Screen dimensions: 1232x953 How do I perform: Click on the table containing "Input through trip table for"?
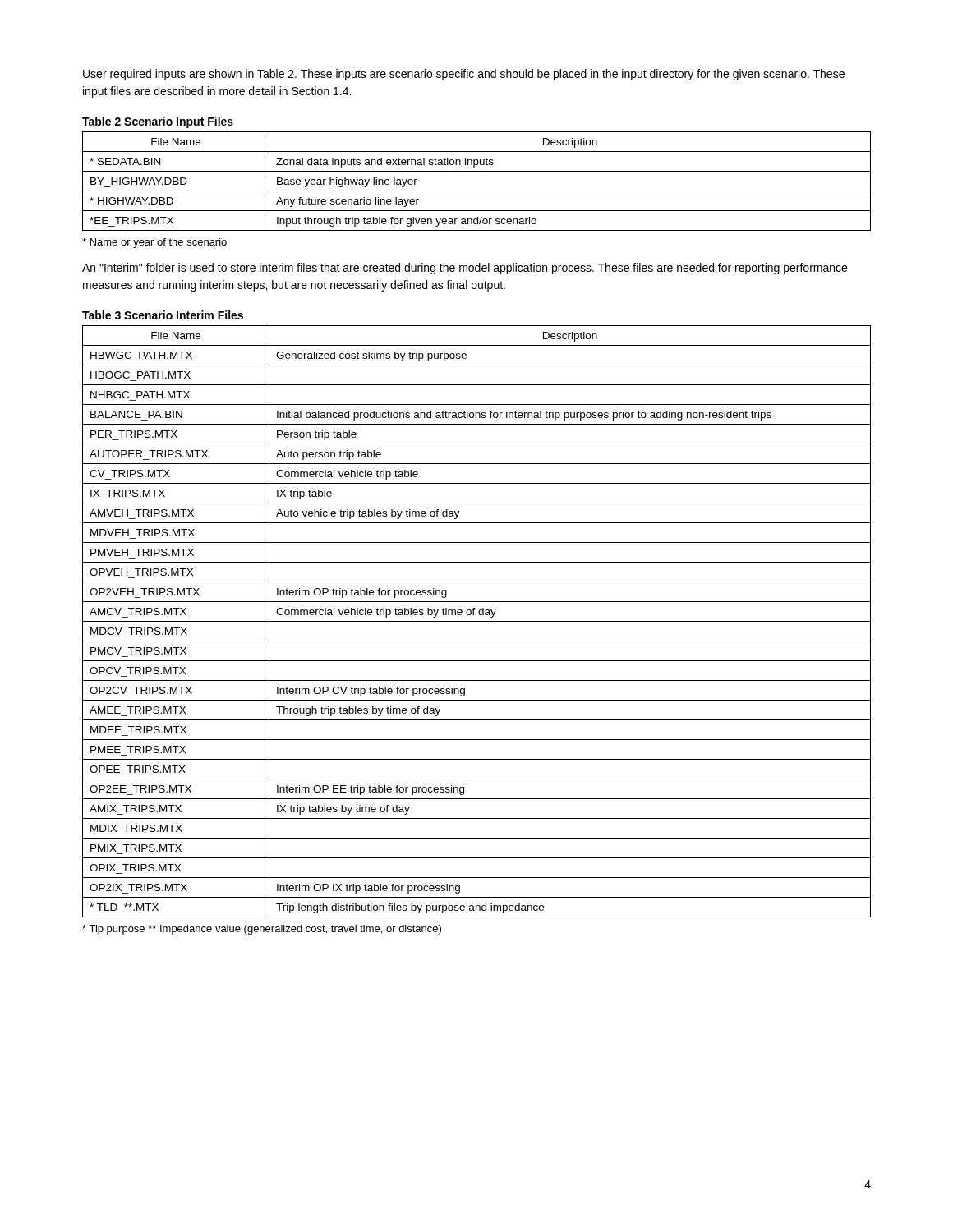[x=476, y=181]
